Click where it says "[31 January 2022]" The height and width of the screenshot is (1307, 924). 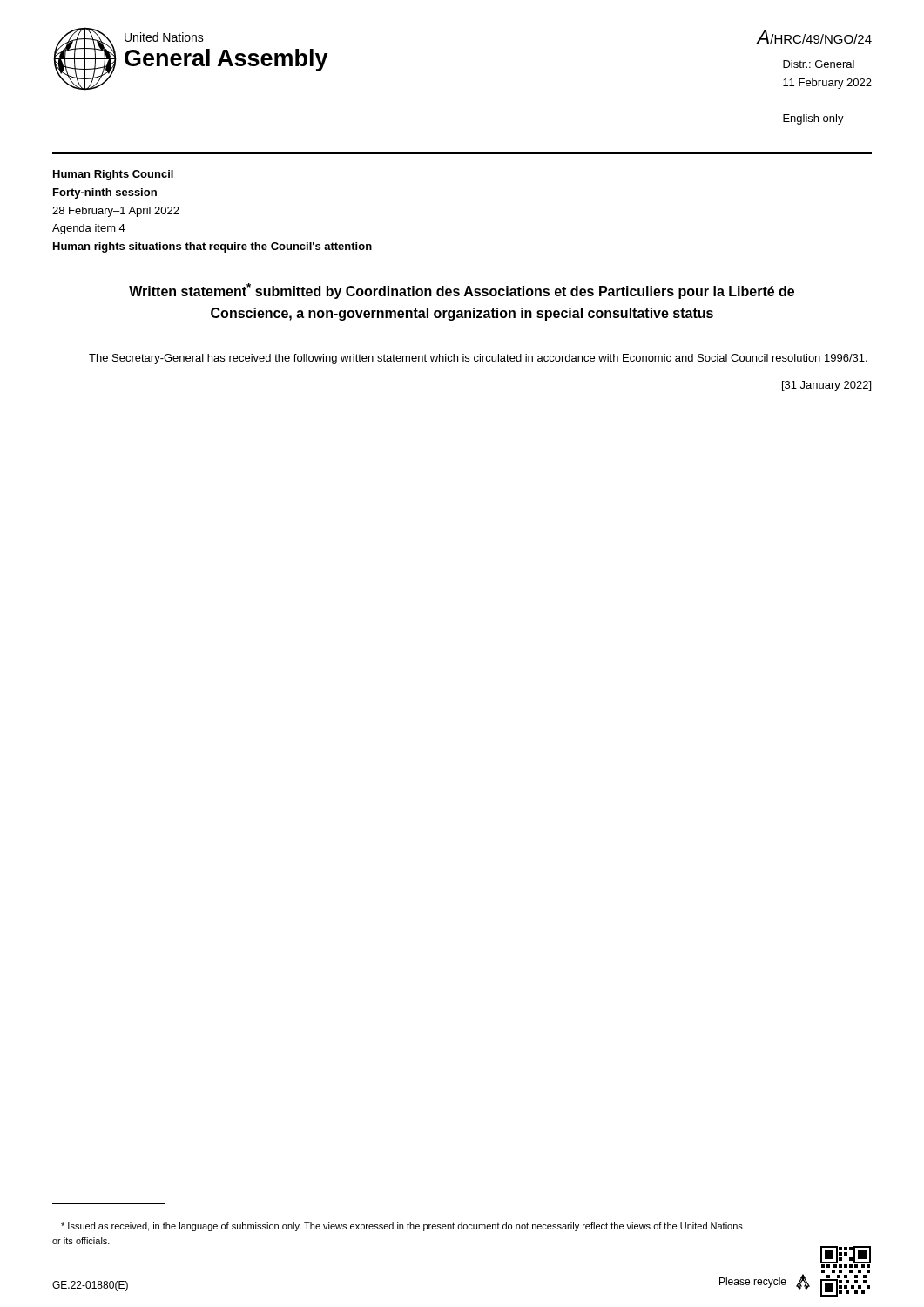(x=826, y=384)
